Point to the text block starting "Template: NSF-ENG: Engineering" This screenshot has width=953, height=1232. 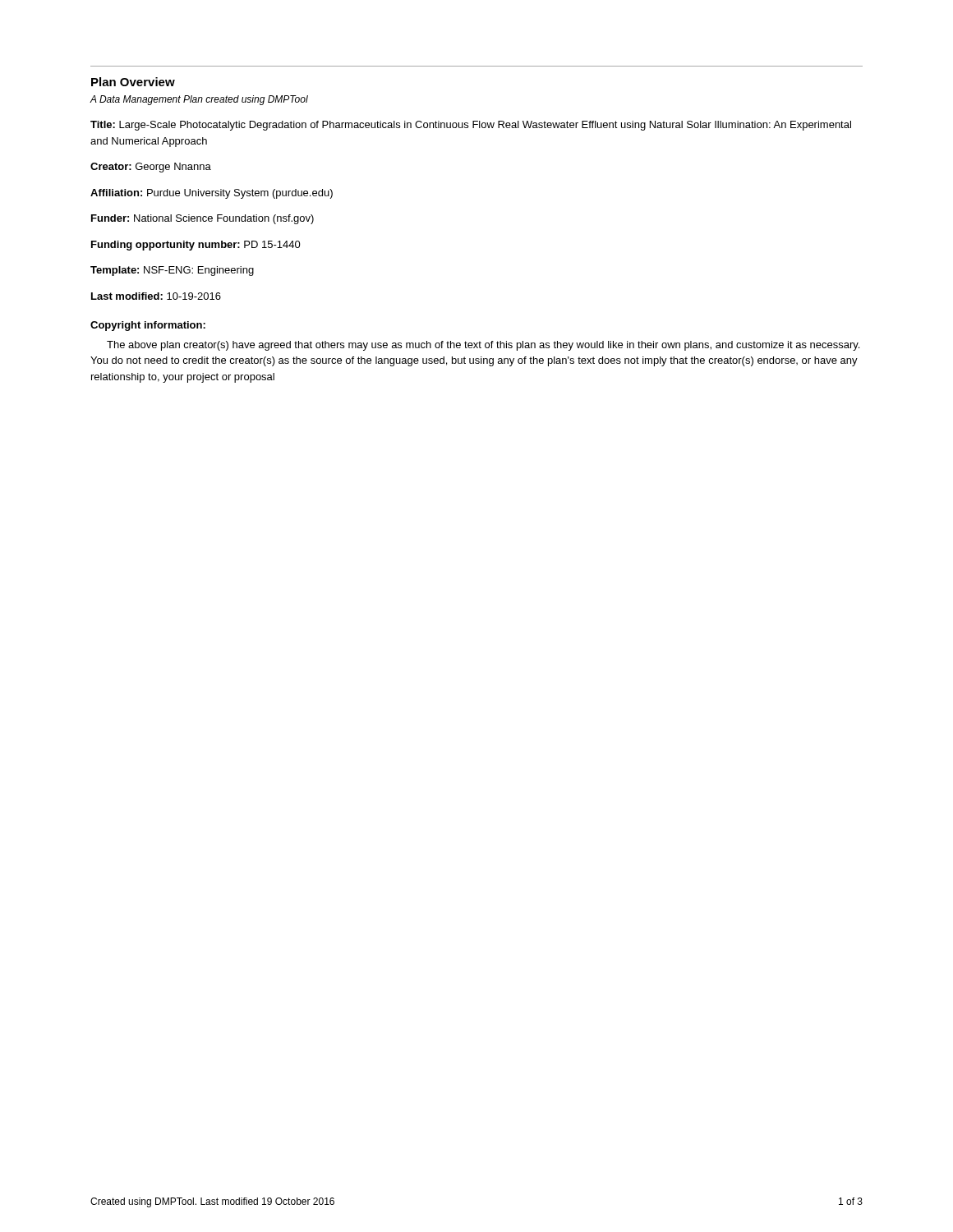pos(172,270)
